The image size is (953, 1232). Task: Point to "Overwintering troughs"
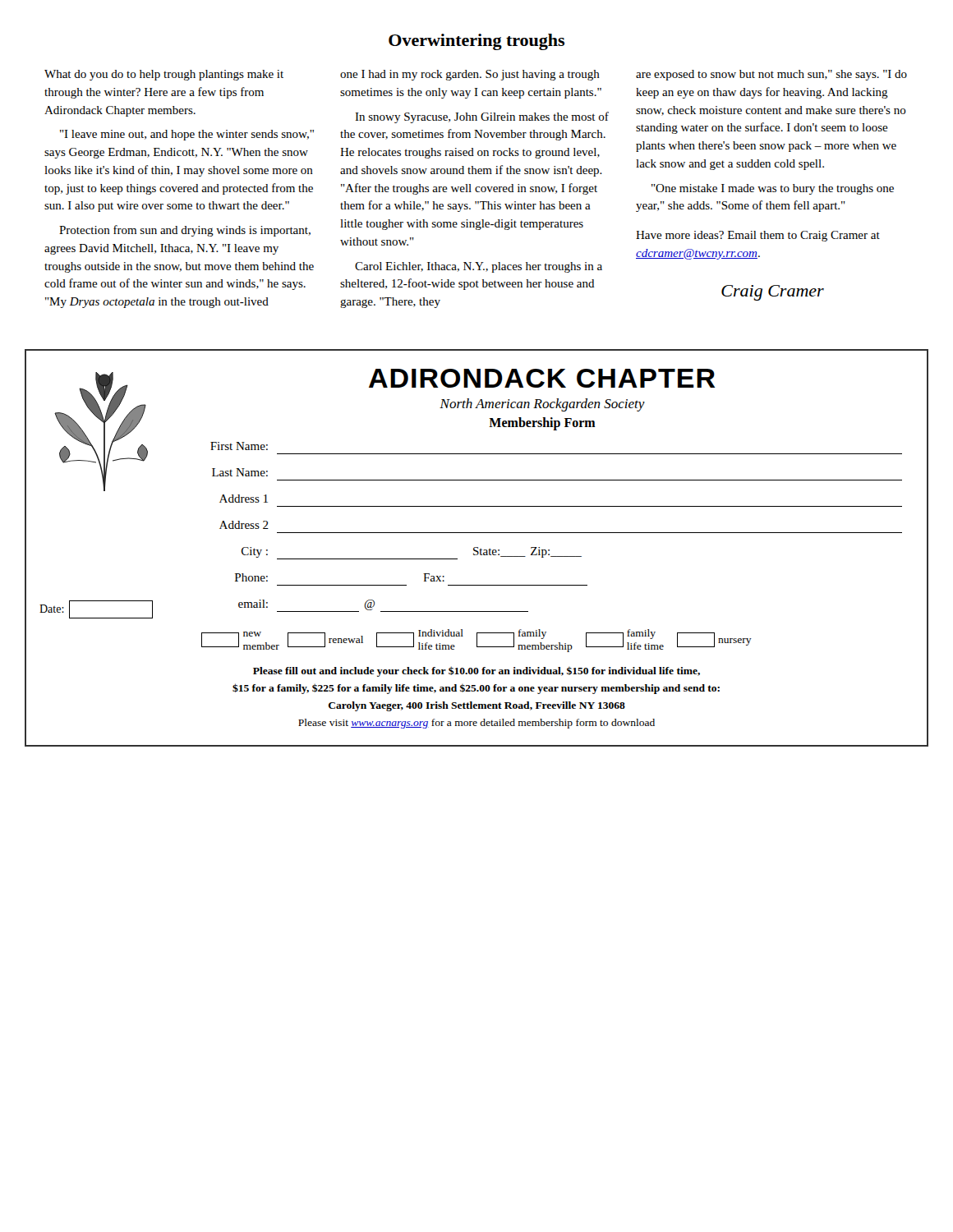(x=476, y=40)
